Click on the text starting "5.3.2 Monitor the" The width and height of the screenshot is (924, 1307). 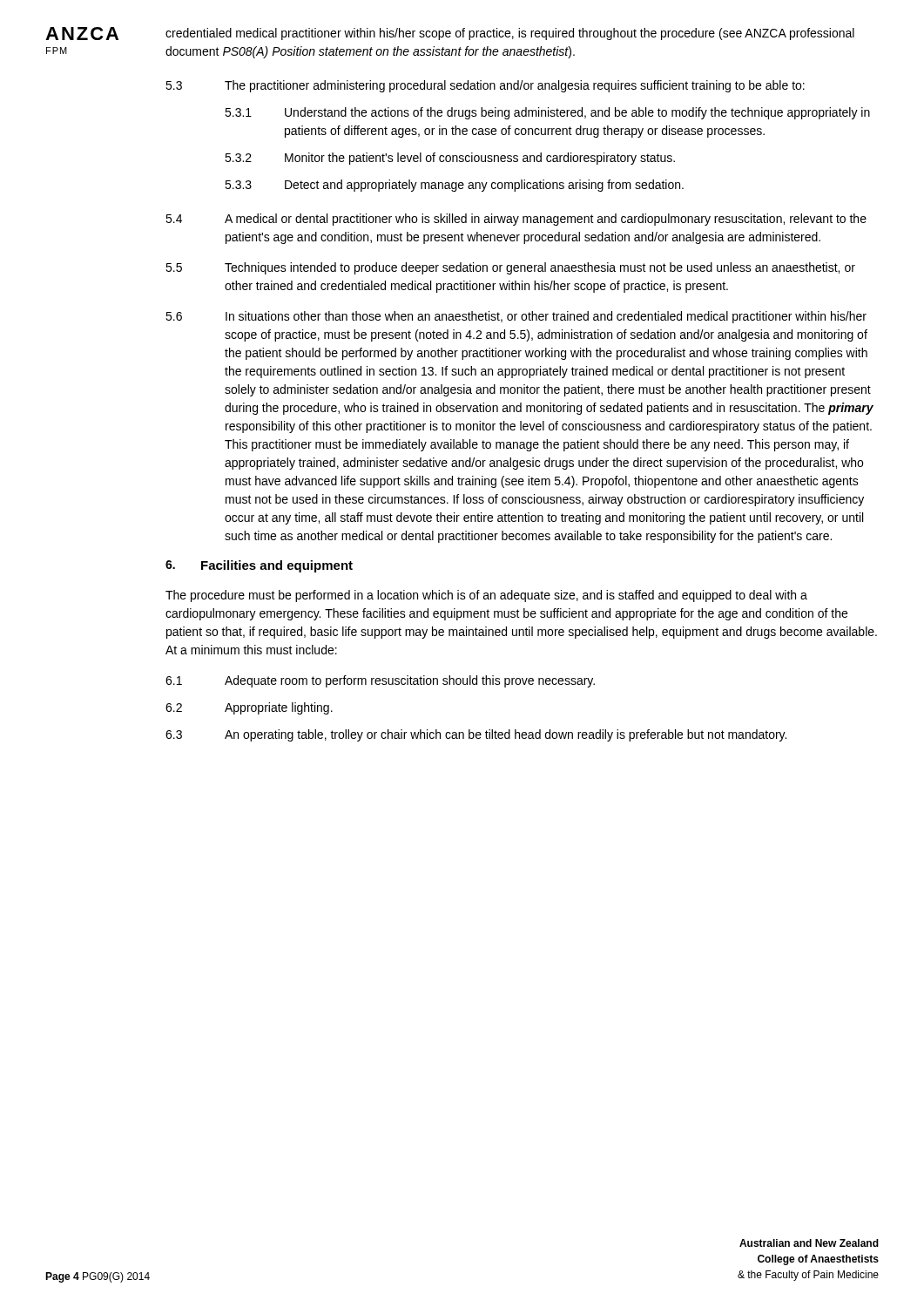coord(552,158)
